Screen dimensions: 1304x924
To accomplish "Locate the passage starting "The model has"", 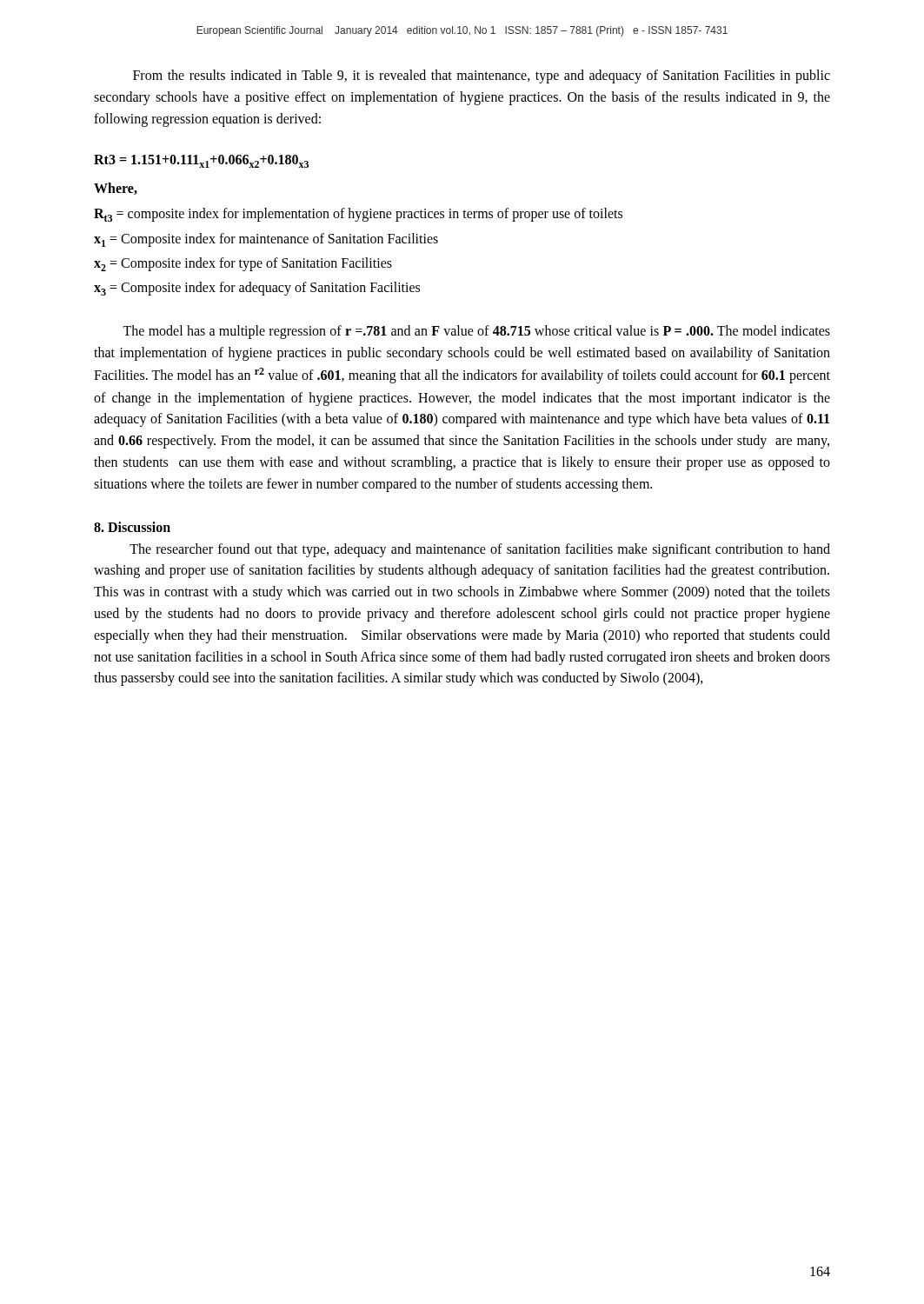I will (x=462, y=407).
